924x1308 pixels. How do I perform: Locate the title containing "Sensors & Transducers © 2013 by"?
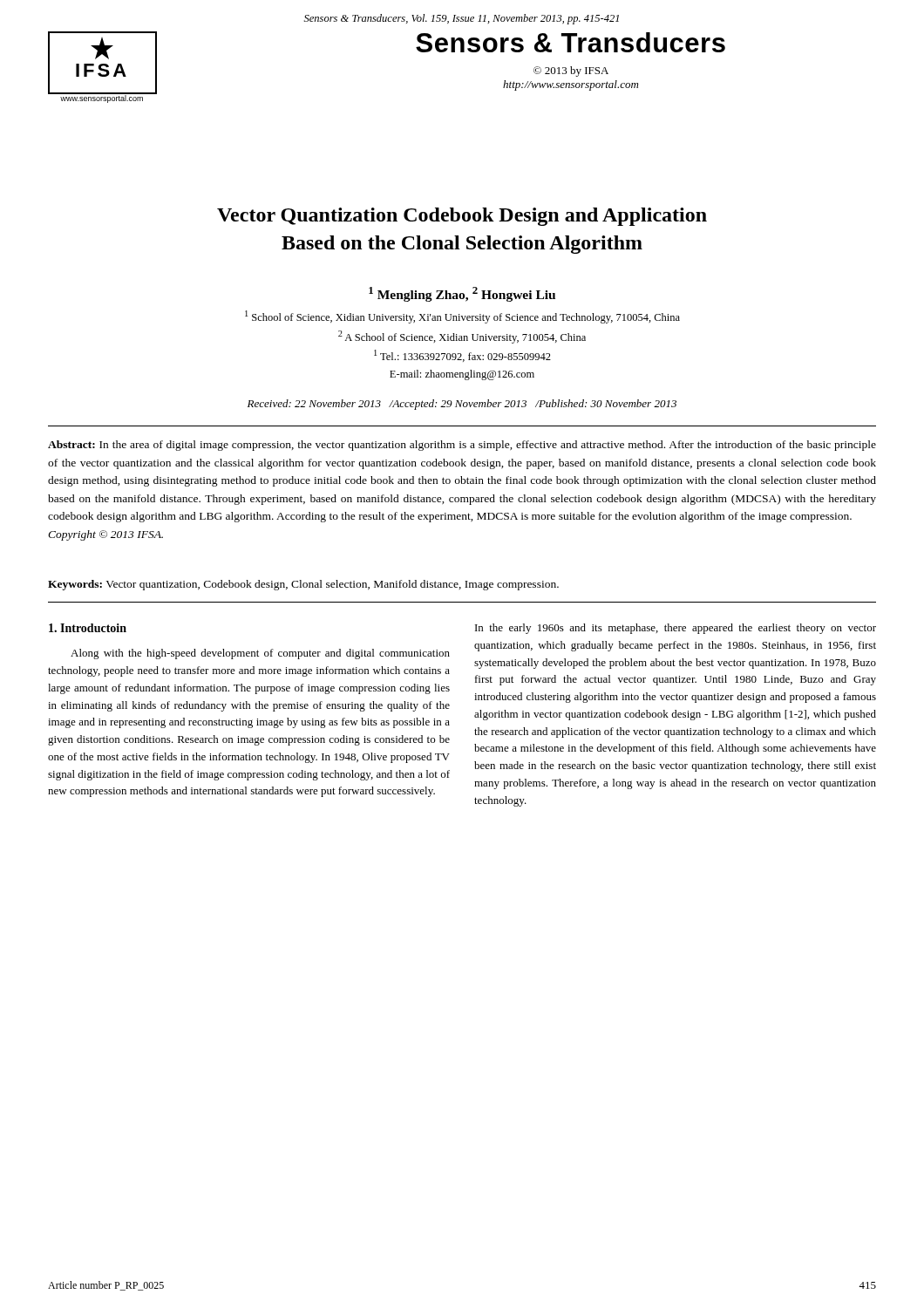(x=571, y=60)
